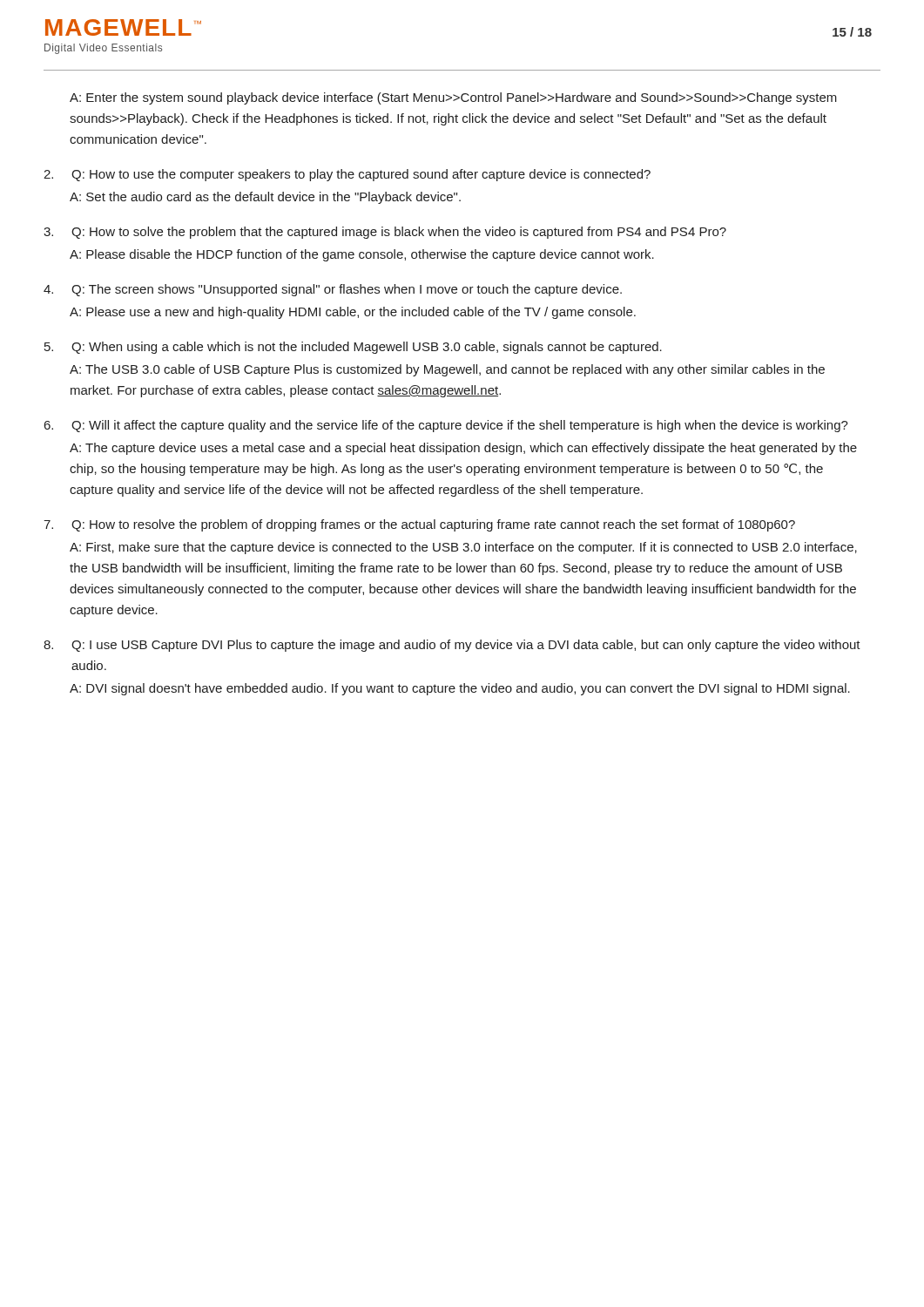Select the element starting "6. Q: Will it affect"
Viewport: 924px width, 1307px height.
tap(453, 425)
